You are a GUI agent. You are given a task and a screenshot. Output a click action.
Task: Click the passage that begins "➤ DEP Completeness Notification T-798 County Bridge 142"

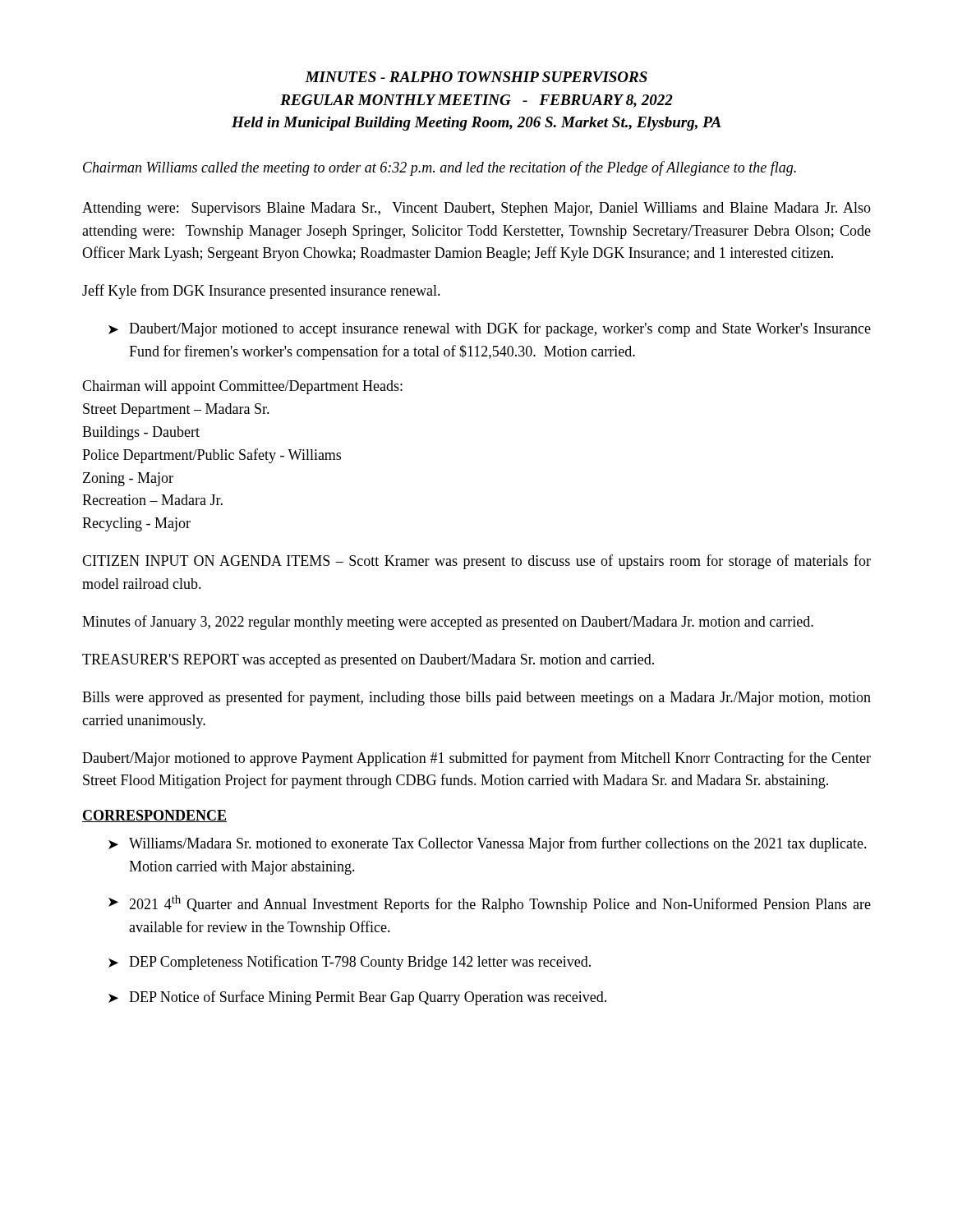click(x=489, y=963)
